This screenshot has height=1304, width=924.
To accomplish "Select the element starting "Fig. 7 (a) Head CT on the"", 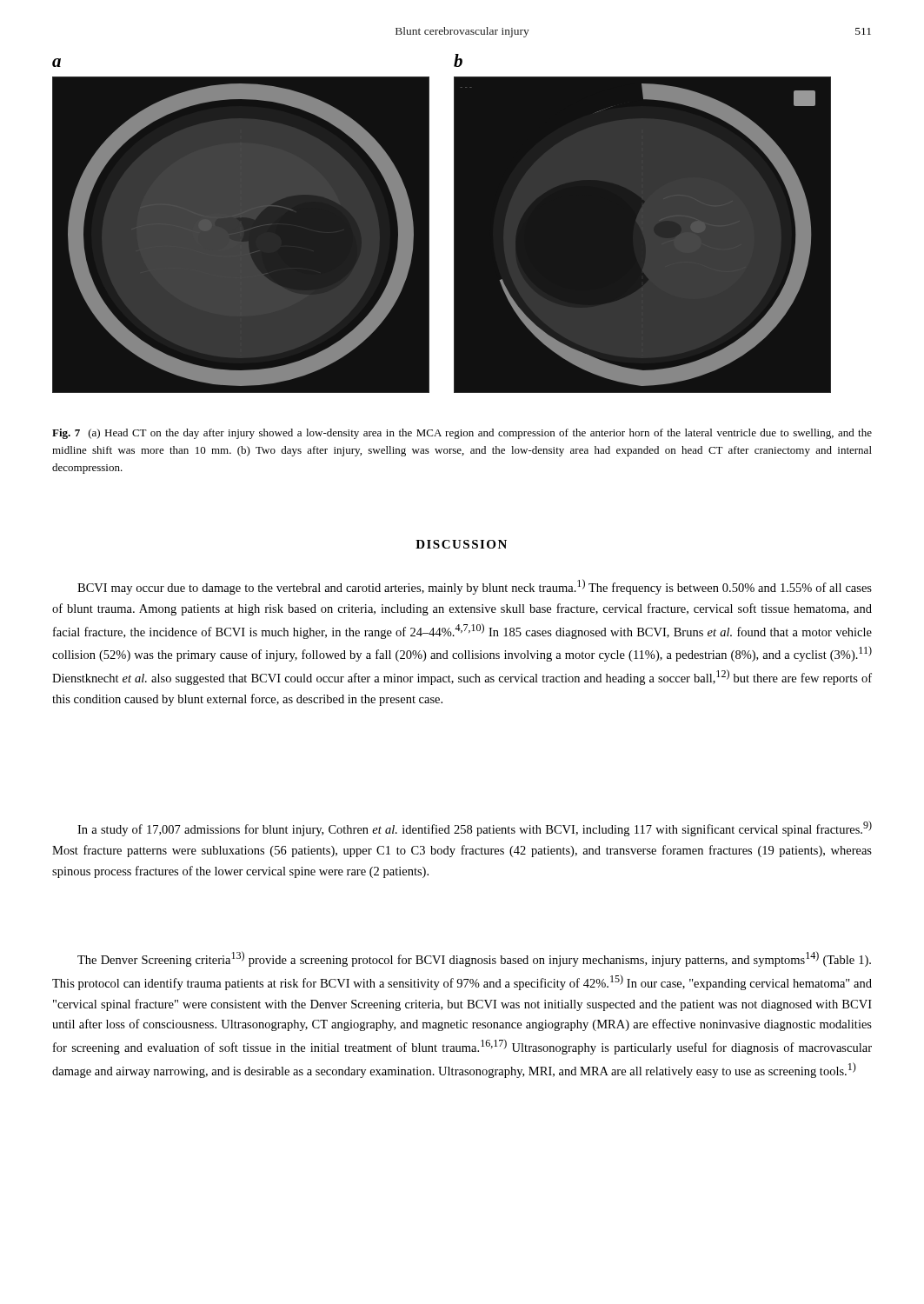I will [x=462, y=450].
